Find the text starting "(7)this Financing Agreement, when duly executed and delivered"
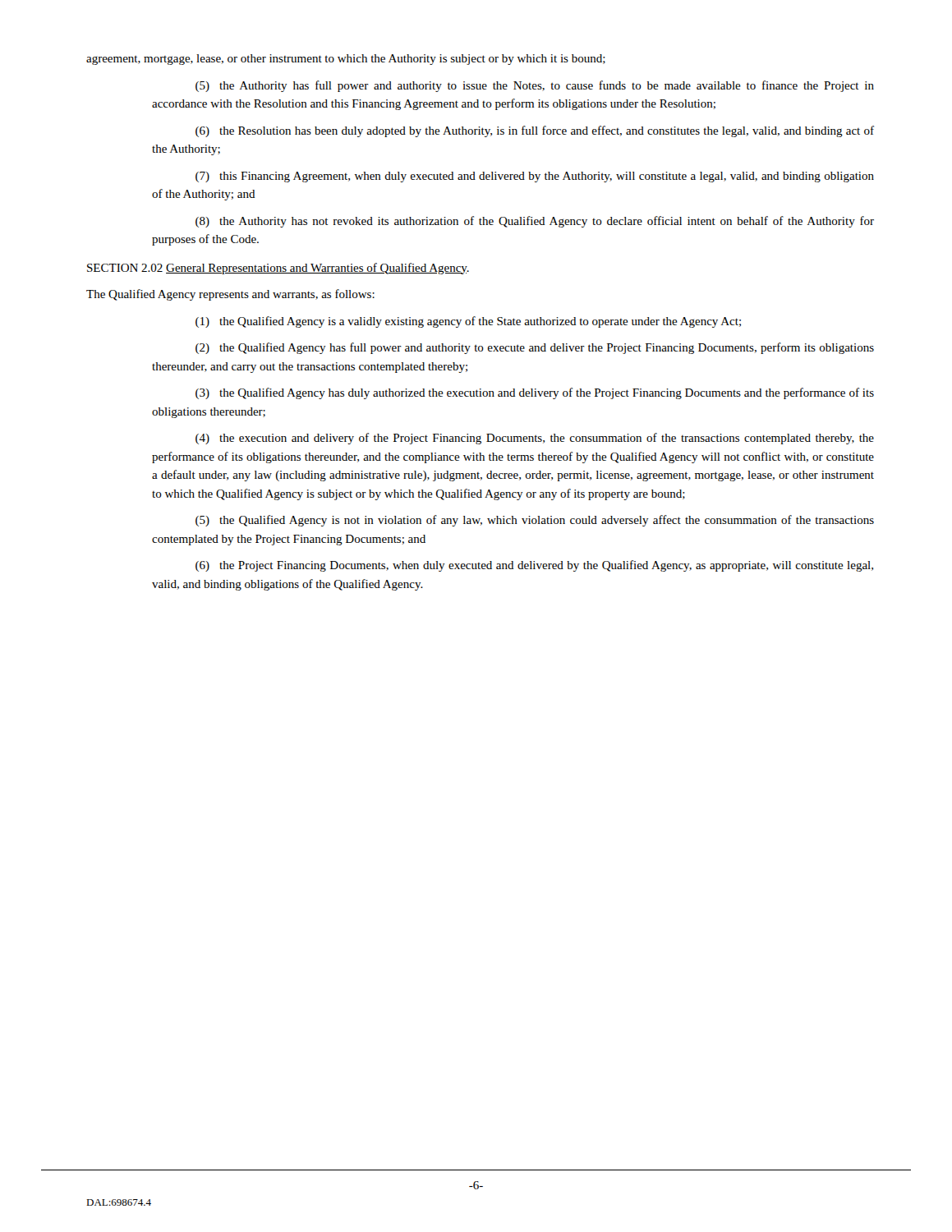The image size is (952, 1232). tap(513, 183)
